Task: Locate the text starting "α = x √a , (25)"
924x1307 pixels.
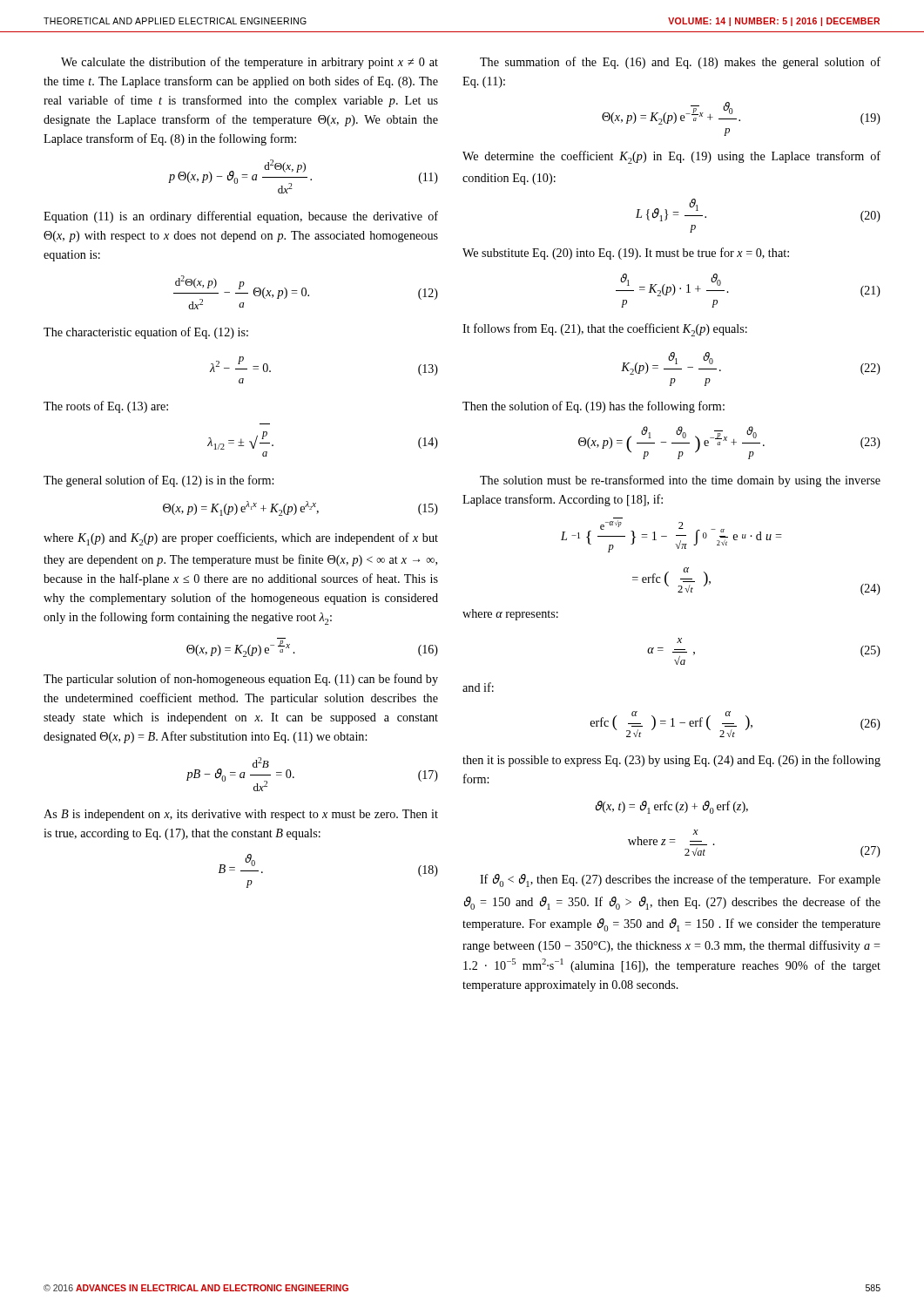Action: click(679, 640)
